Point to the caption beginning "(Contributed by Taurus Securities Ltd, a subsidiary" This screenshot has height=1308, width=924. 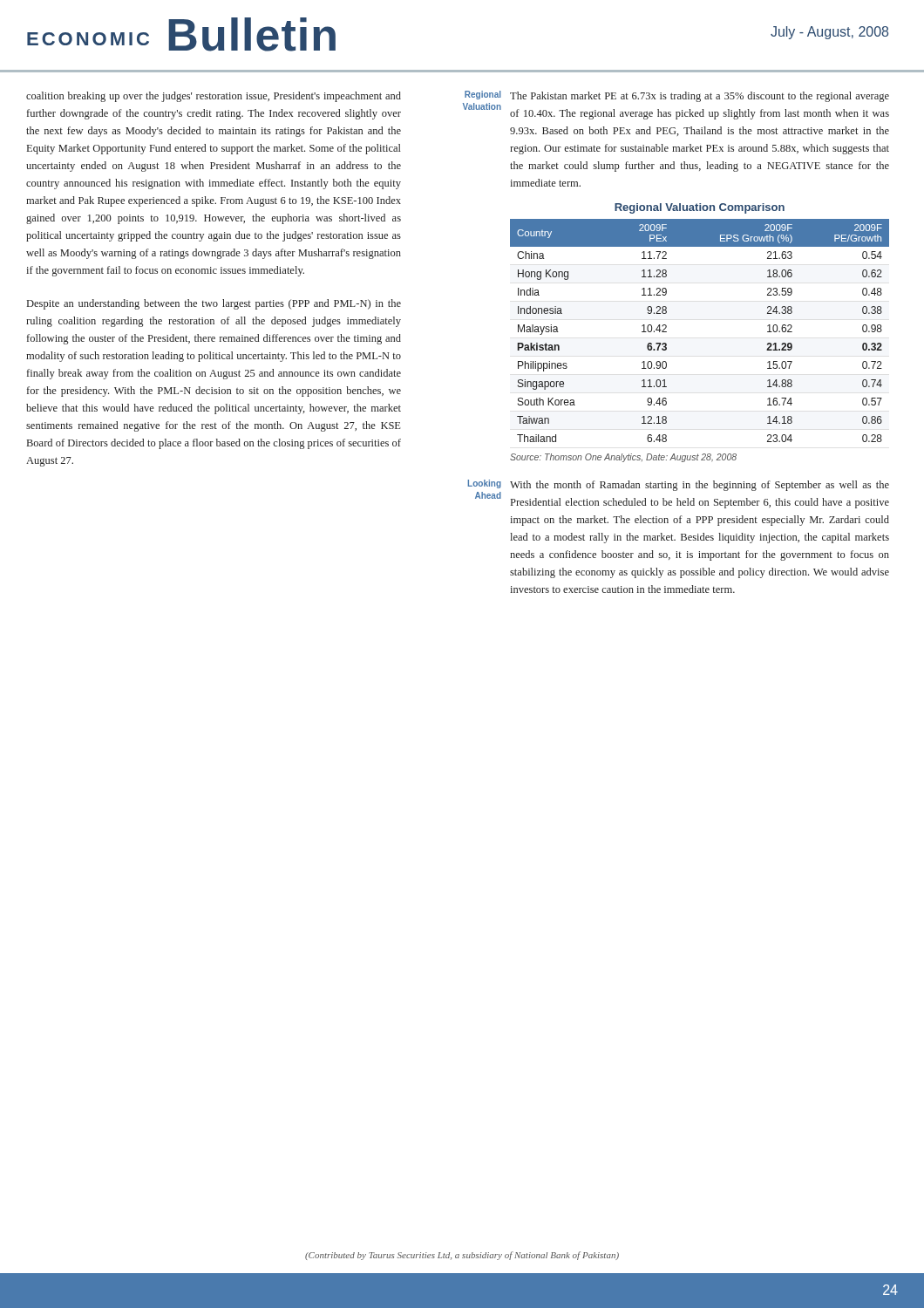(x=462, y=1255)
